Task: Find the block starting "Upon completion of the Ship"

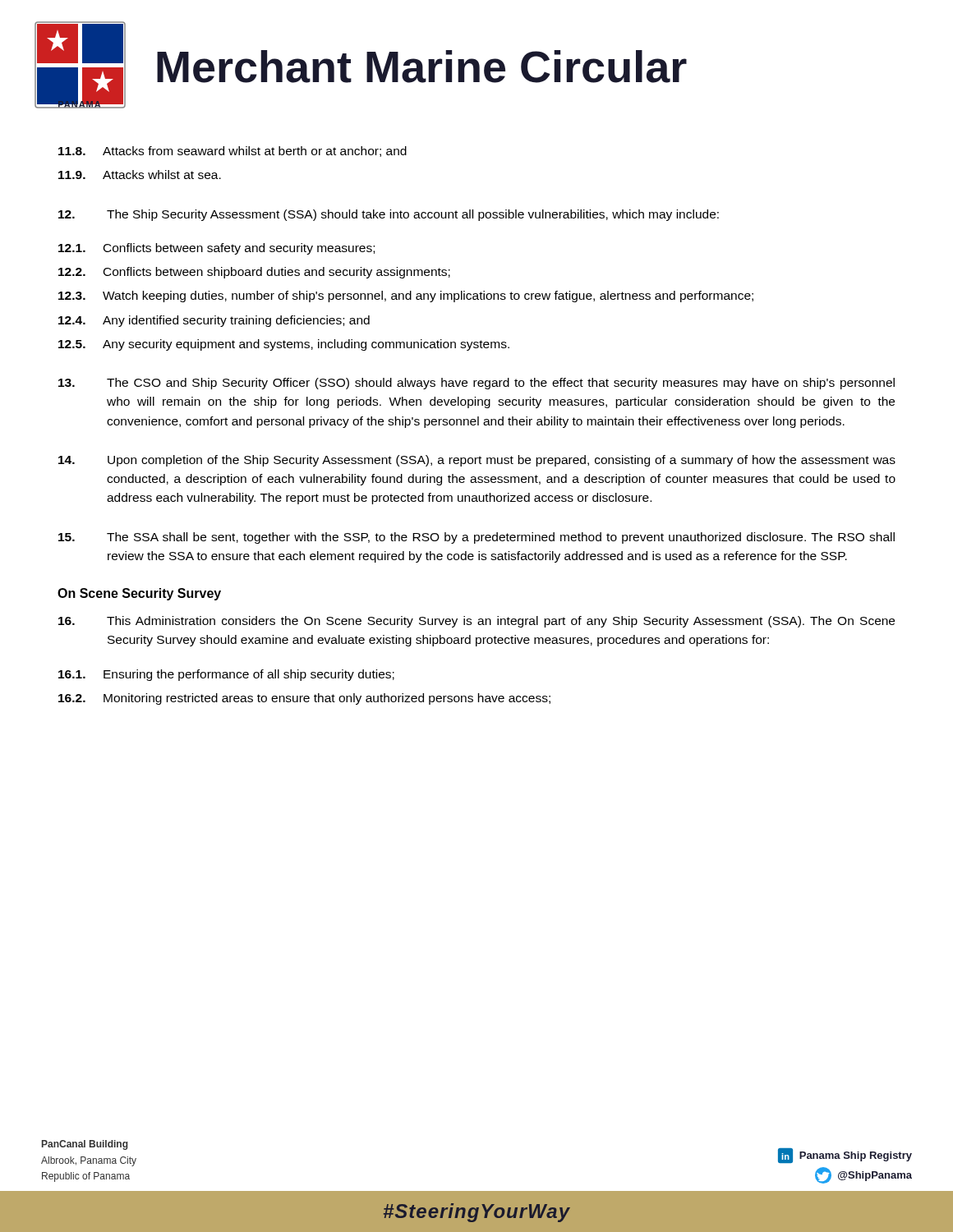Action: pyautogui.click(x=476, y=479)
